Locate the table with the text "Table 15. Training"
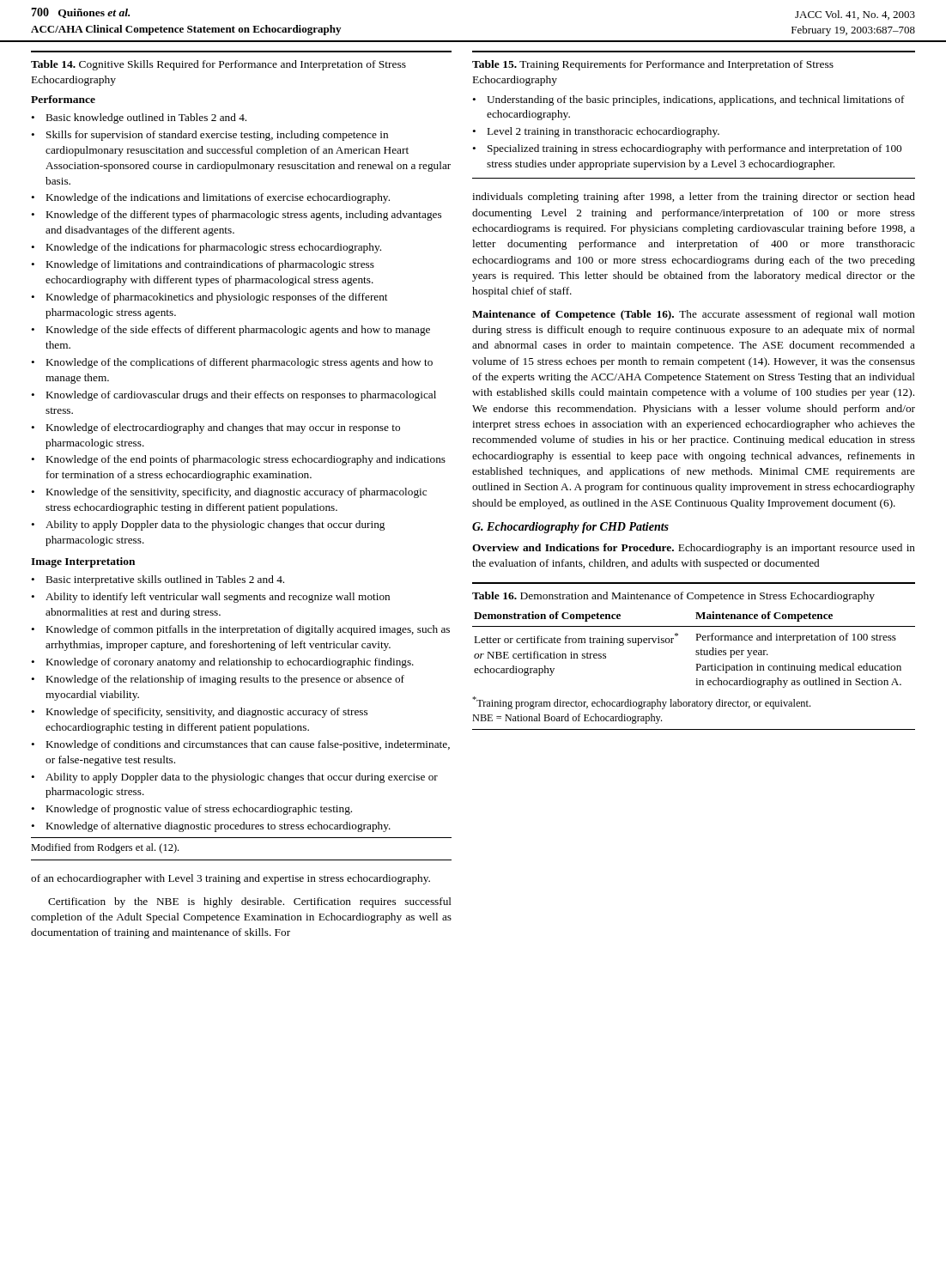This screenshot has width=946, height=1288. (x=694, y=115)
